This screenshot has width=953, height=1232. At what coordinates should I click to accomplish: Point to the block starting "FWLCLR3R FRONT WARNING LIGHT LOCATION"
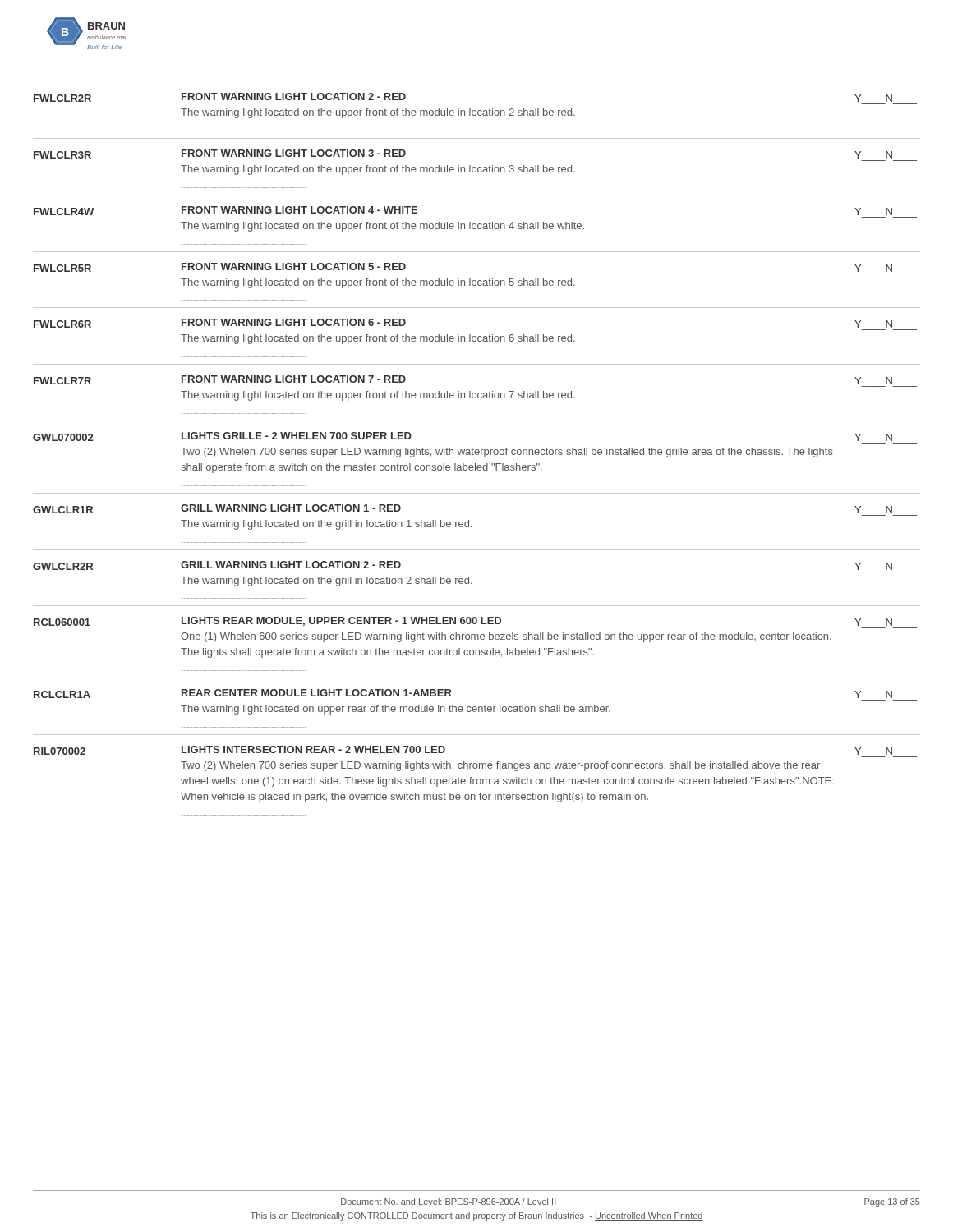[476, 169]
